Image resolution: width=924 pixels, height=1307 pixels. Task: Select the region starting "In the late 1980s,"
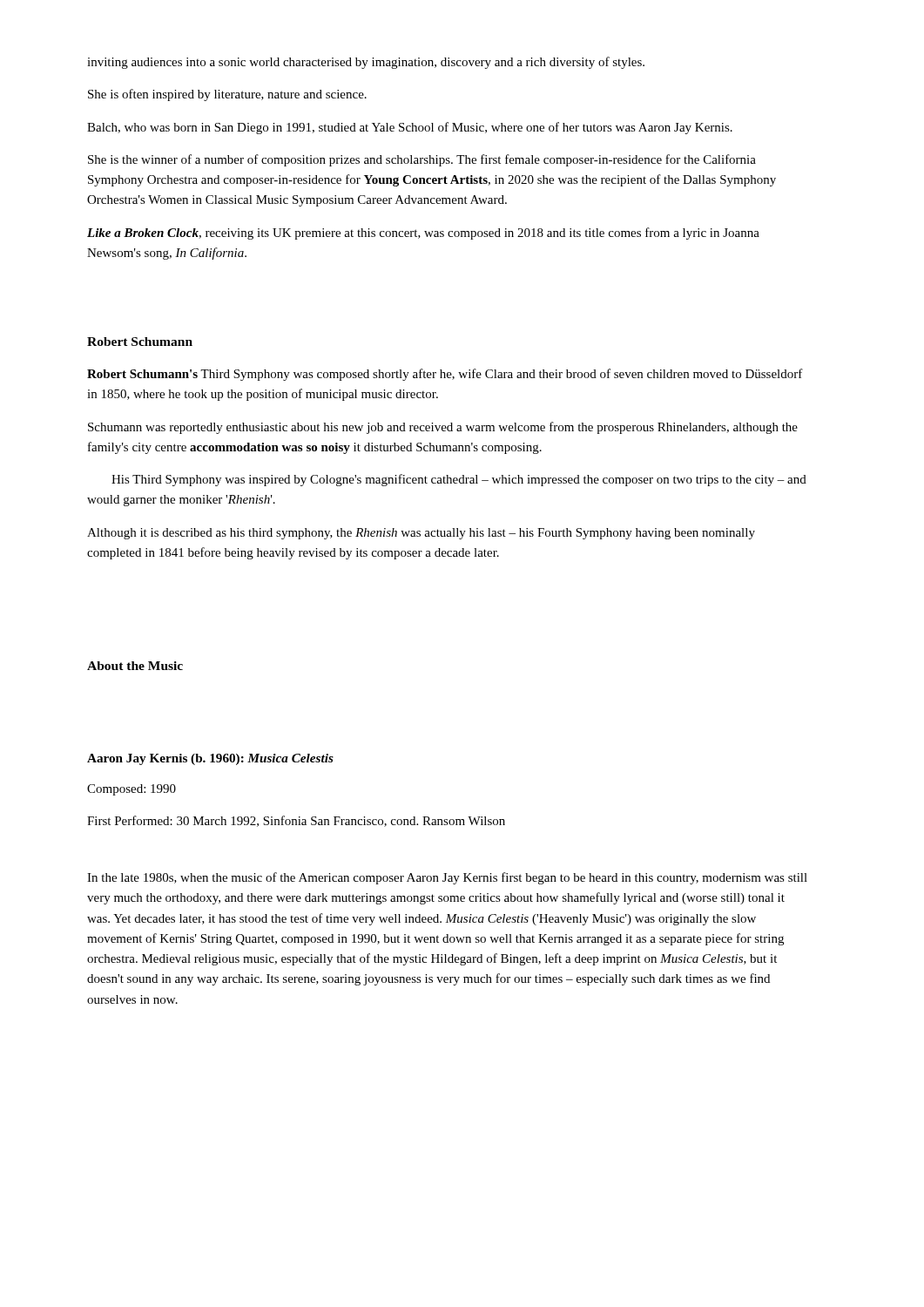click(447, 938)
